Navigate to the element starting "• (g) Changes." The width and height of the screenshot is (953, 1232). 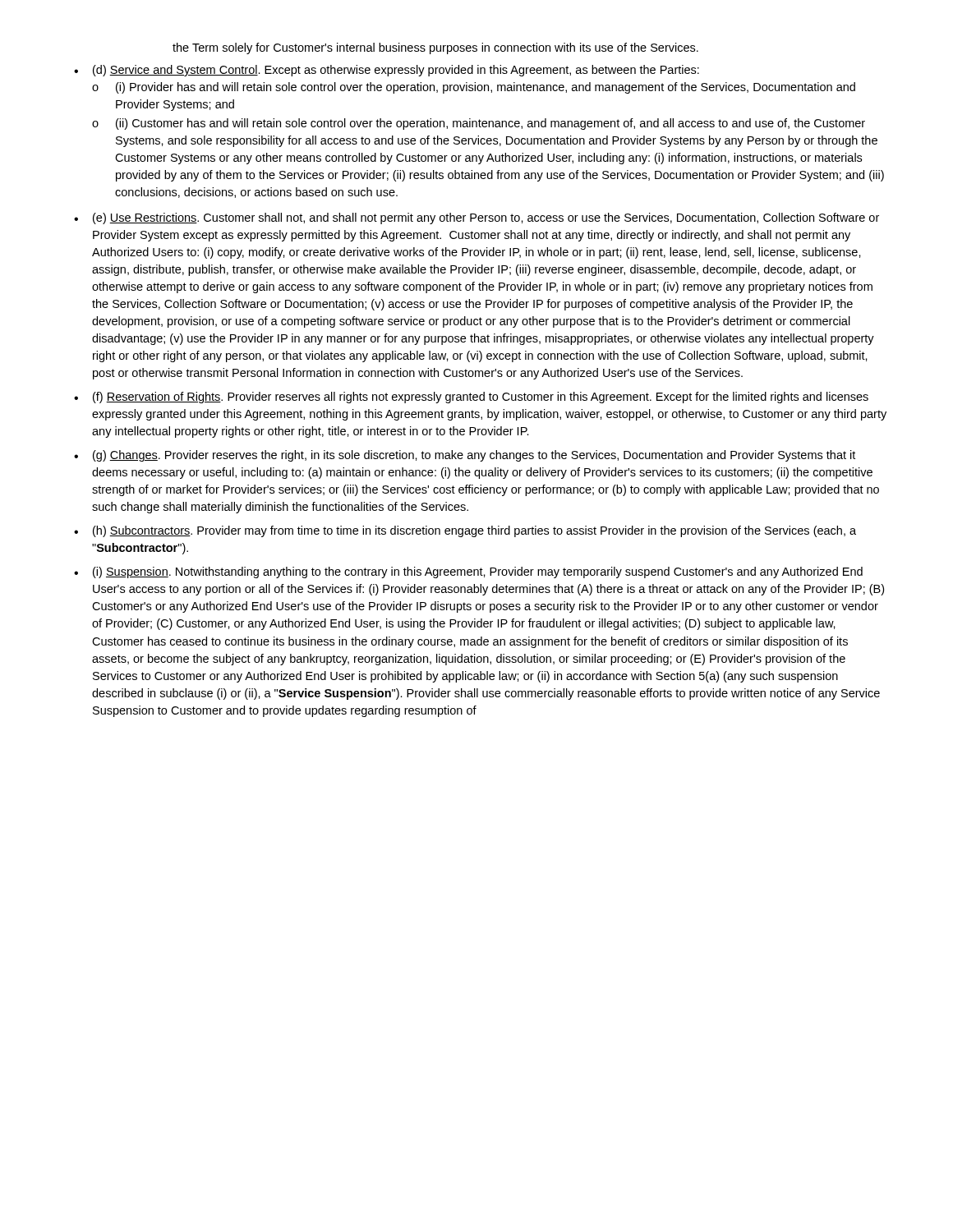481,482
